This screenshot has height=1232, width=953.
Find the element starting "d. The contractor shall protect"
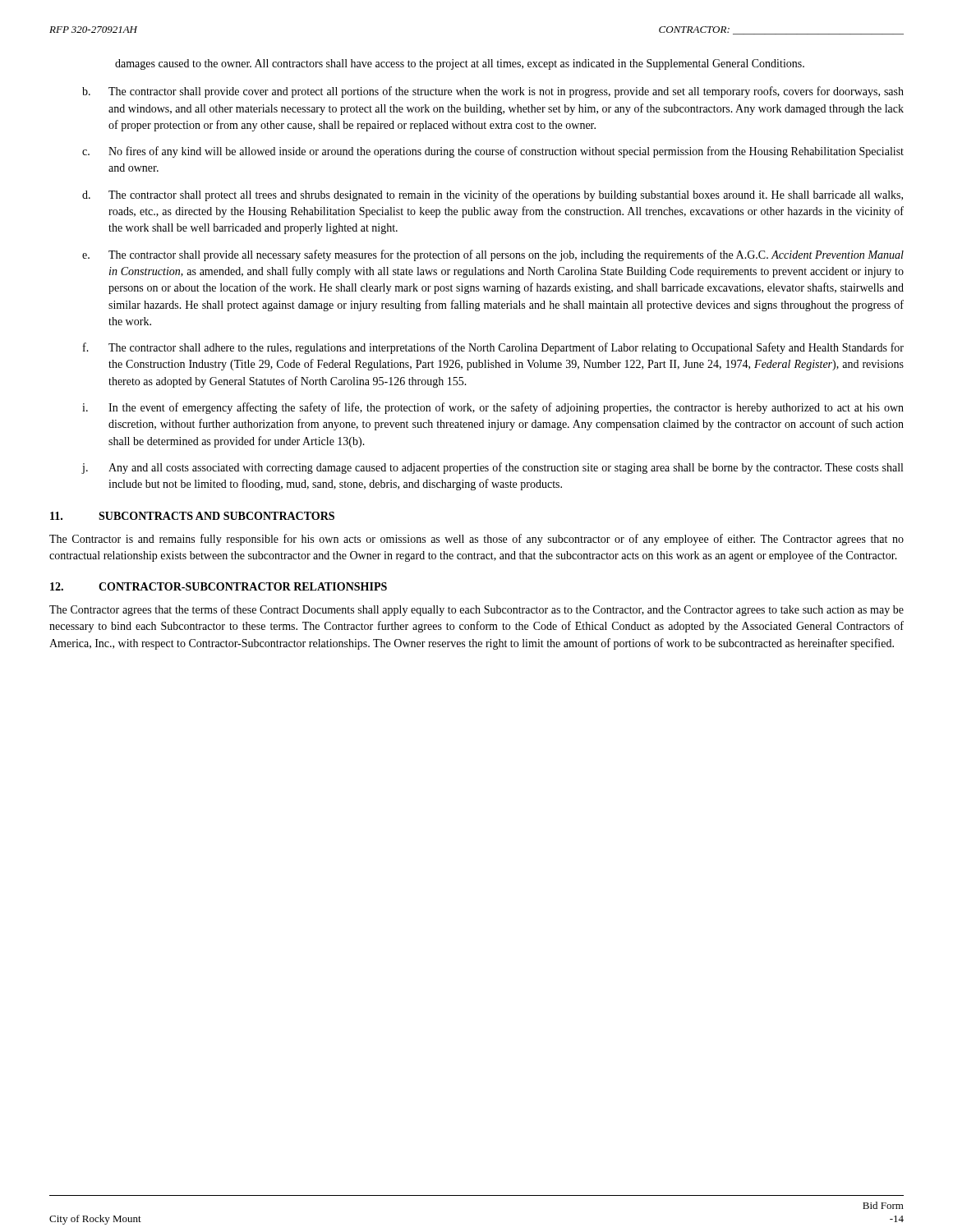[493, 212]
